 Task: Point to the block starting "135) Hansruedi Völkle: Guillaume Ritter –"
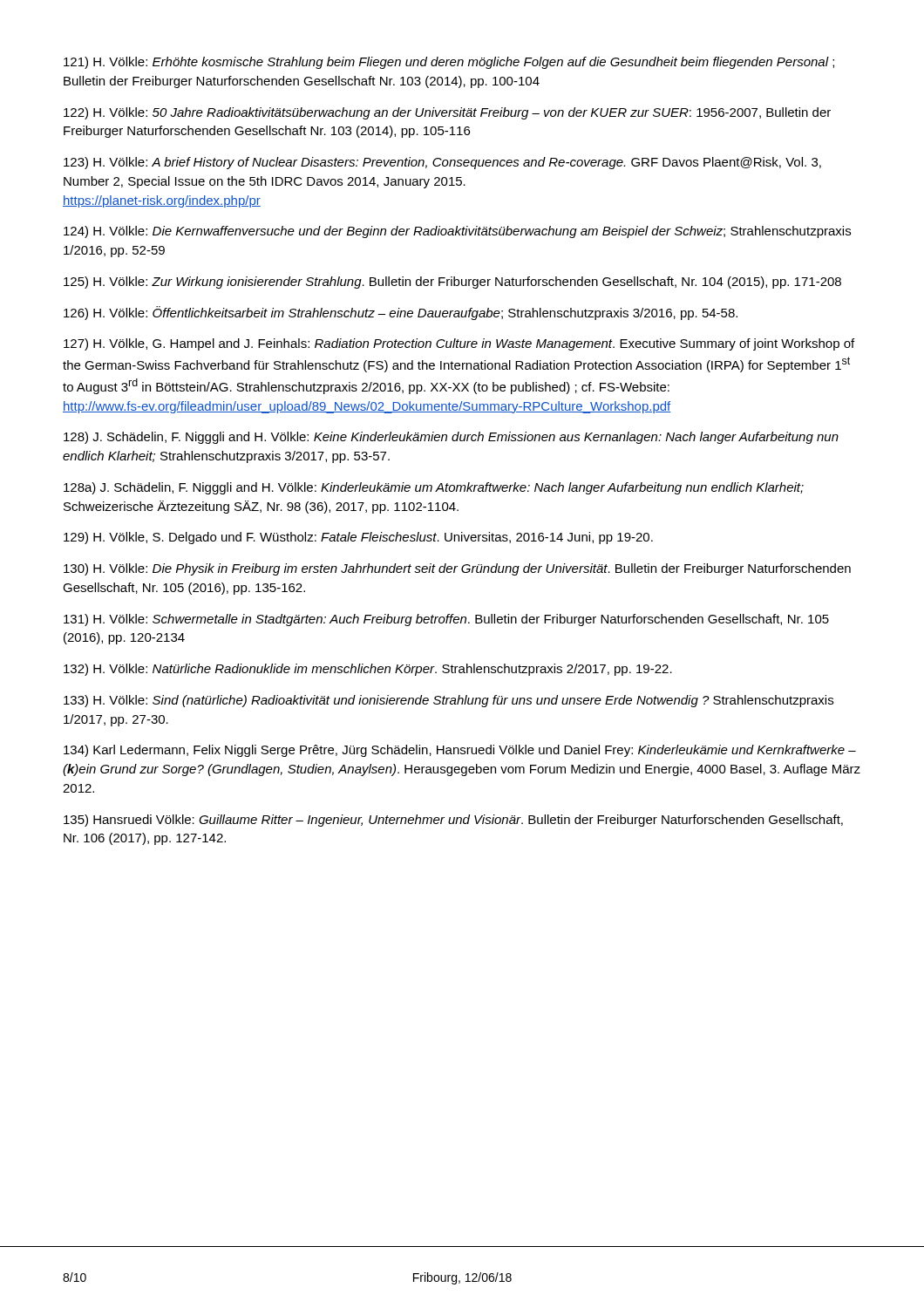pyautogui.click(x=453, y=828)
